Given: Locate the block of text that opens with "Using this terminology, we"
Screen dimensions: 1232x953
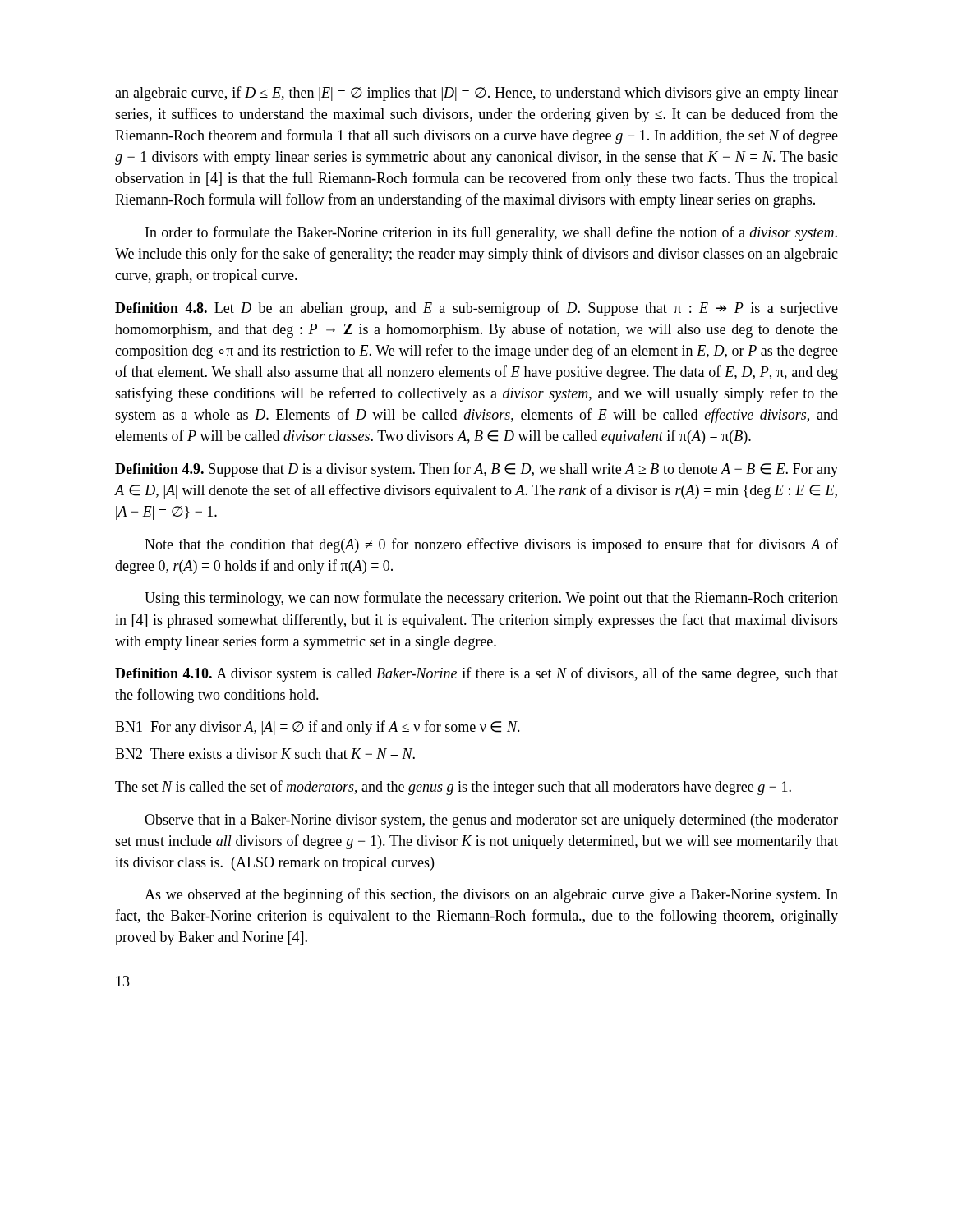Looking at the screenshot, I should 476,620.
